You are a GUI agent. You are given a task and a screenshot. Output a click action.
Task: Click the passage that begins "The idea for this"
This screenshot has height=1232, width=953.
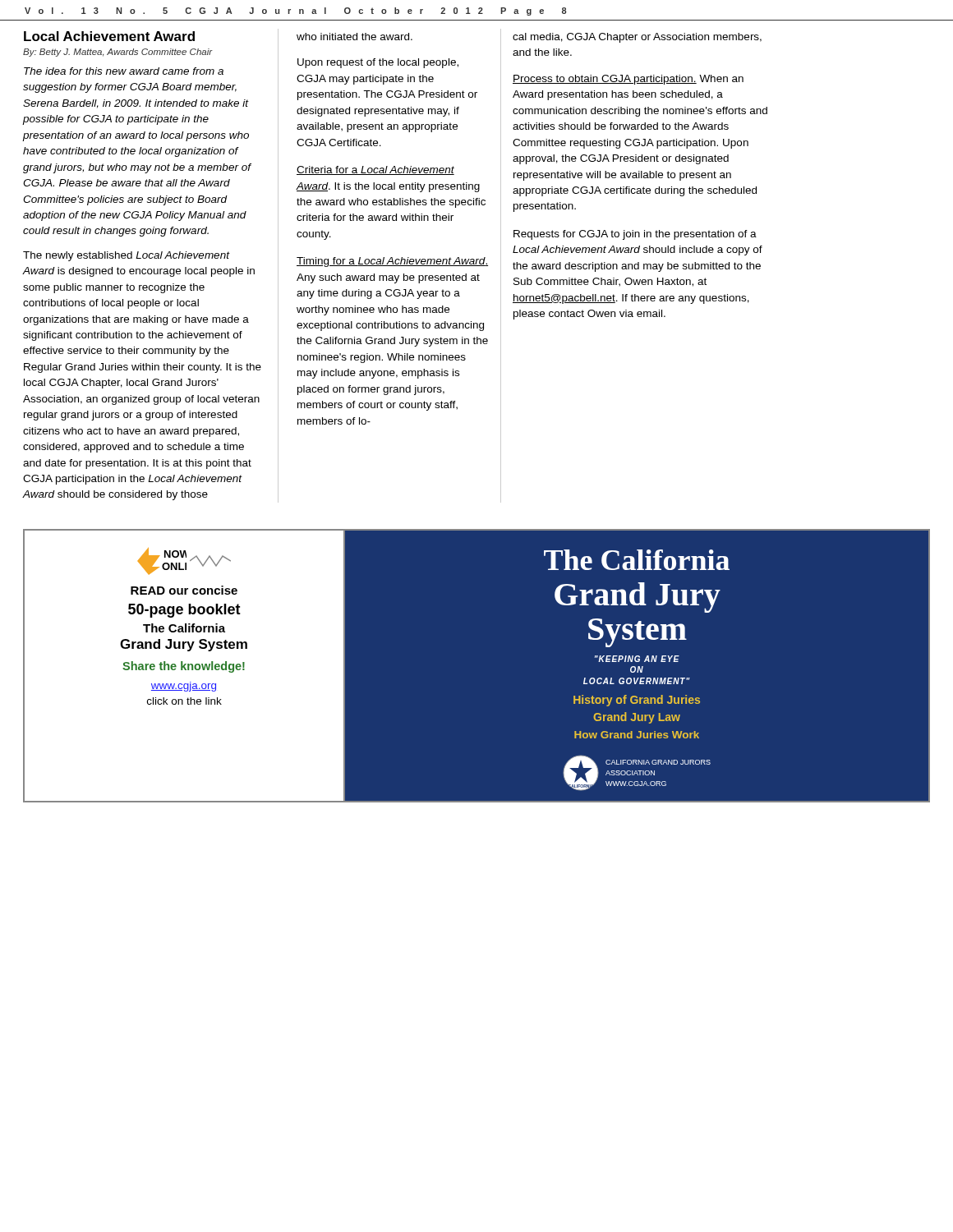pyautogui.click(x=143, y=151)
